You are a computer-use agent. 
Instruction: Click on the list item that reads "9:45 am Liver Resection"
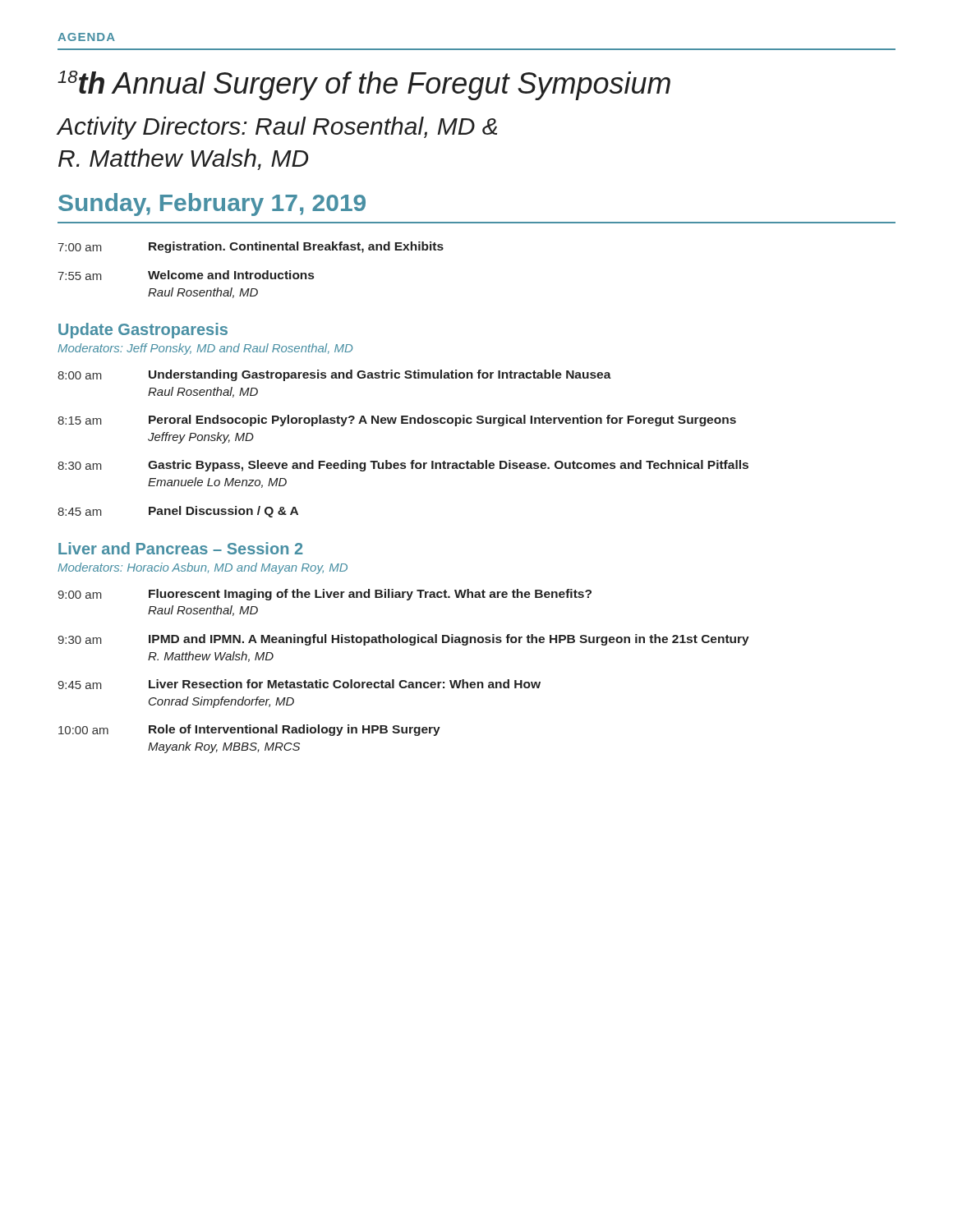click(476, 693)
